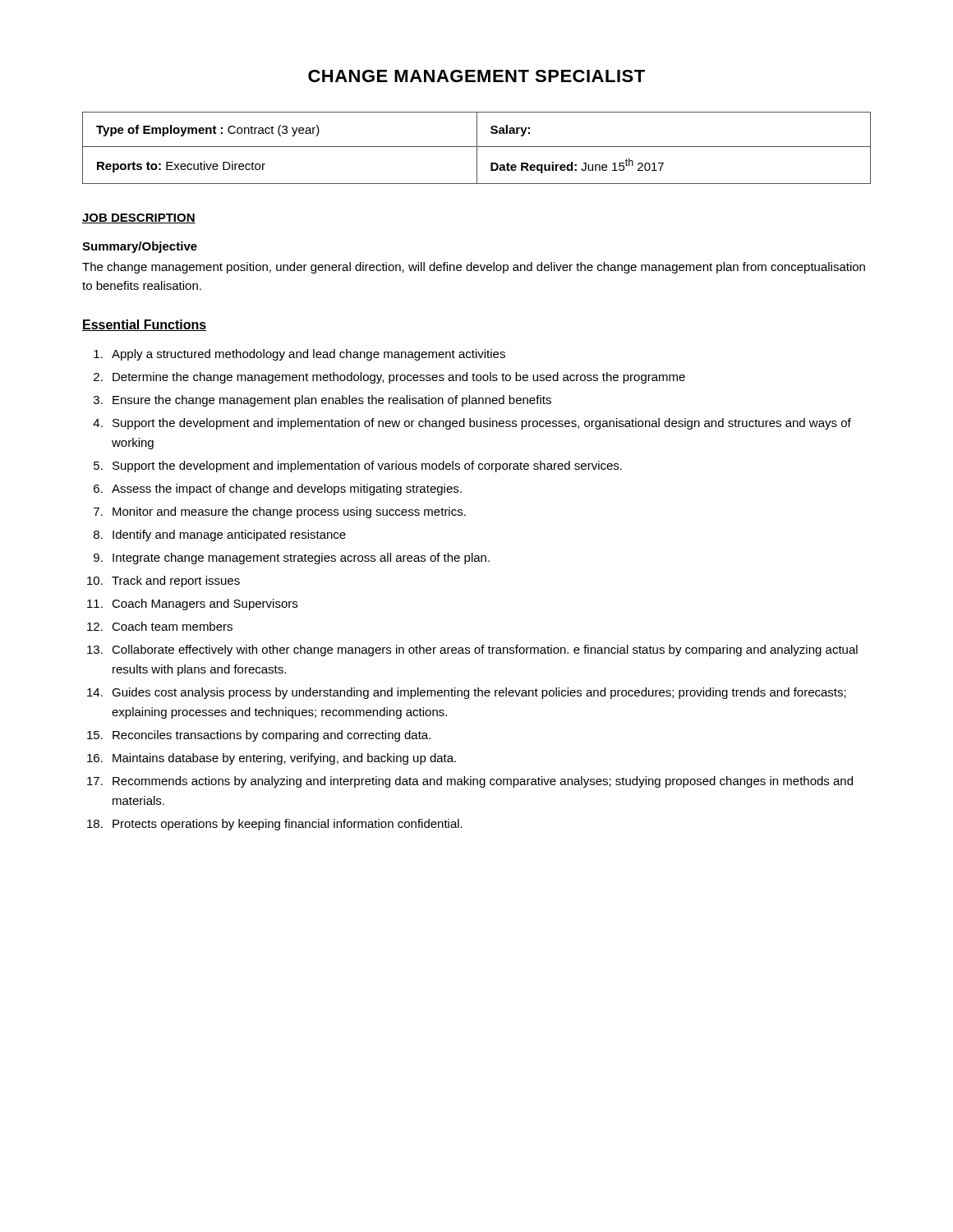This screenshot has height=1232, width=953.
Task: Select the list item with the text "Ensure the change management plan enables the"
Action: 489,400
